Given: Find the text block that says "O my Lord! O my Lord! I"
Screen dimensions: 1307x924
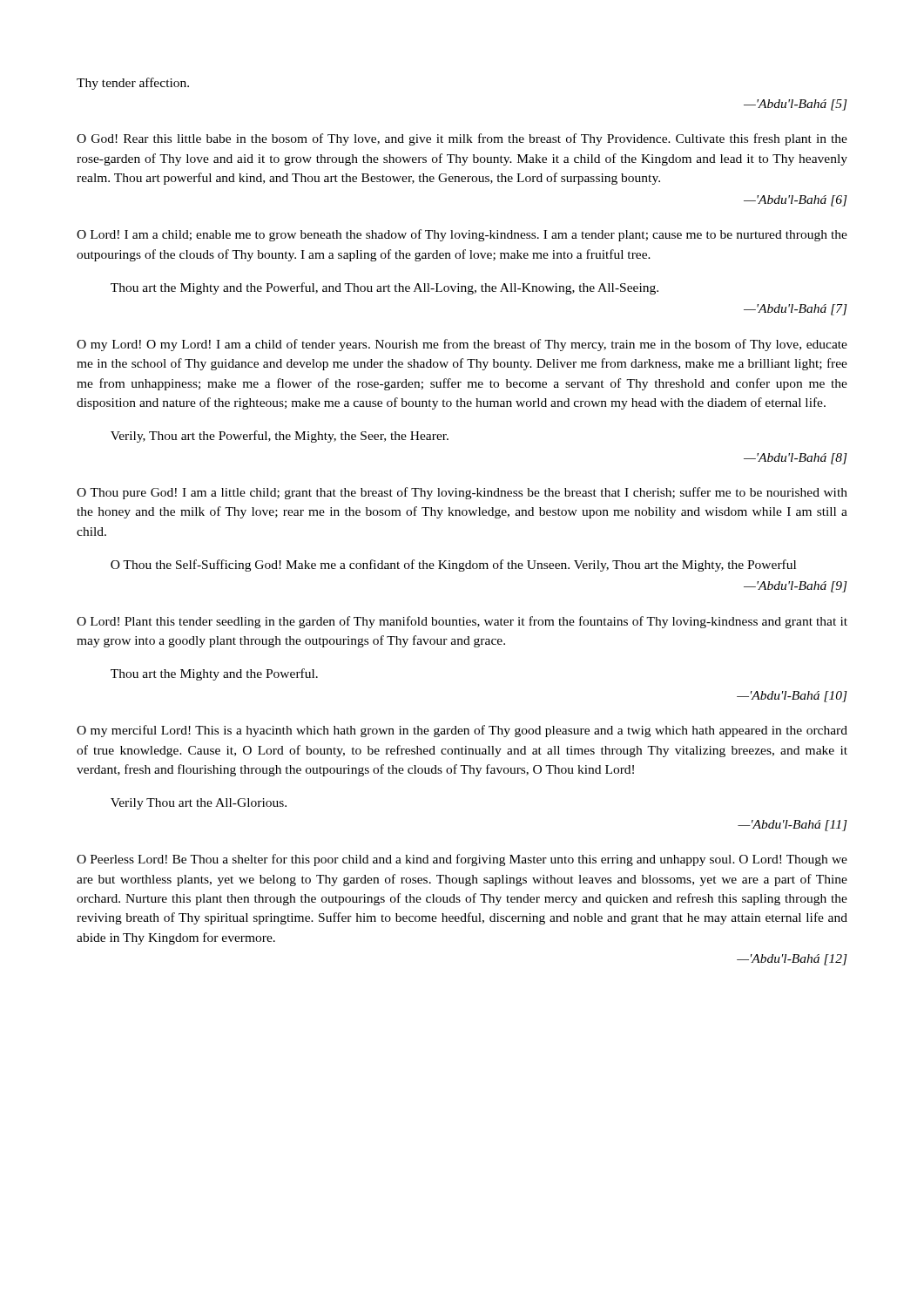Looking at the screenshot, I should click(462, 390).
